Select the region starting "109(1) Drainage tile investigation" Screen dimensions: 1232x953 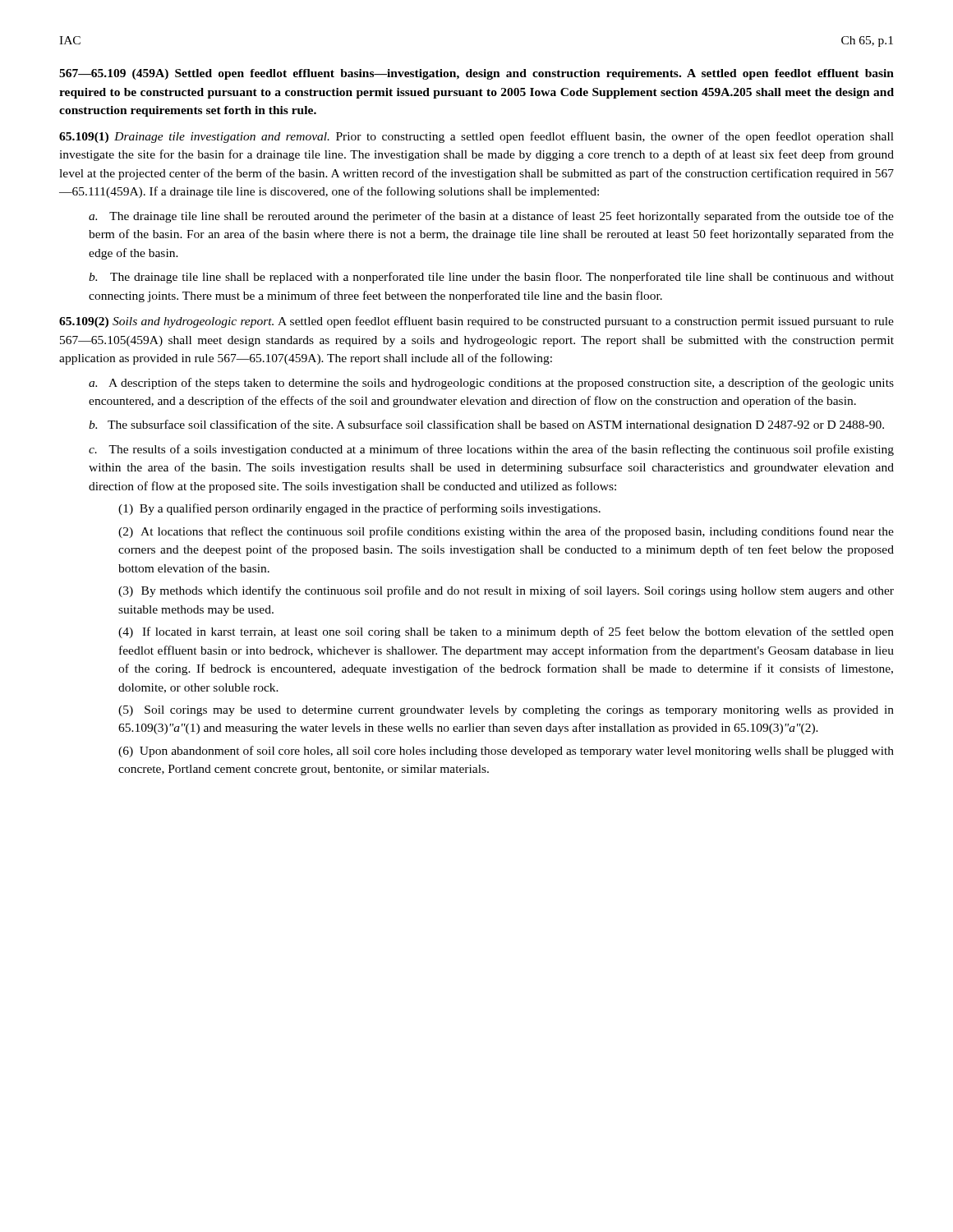point(476,164)
